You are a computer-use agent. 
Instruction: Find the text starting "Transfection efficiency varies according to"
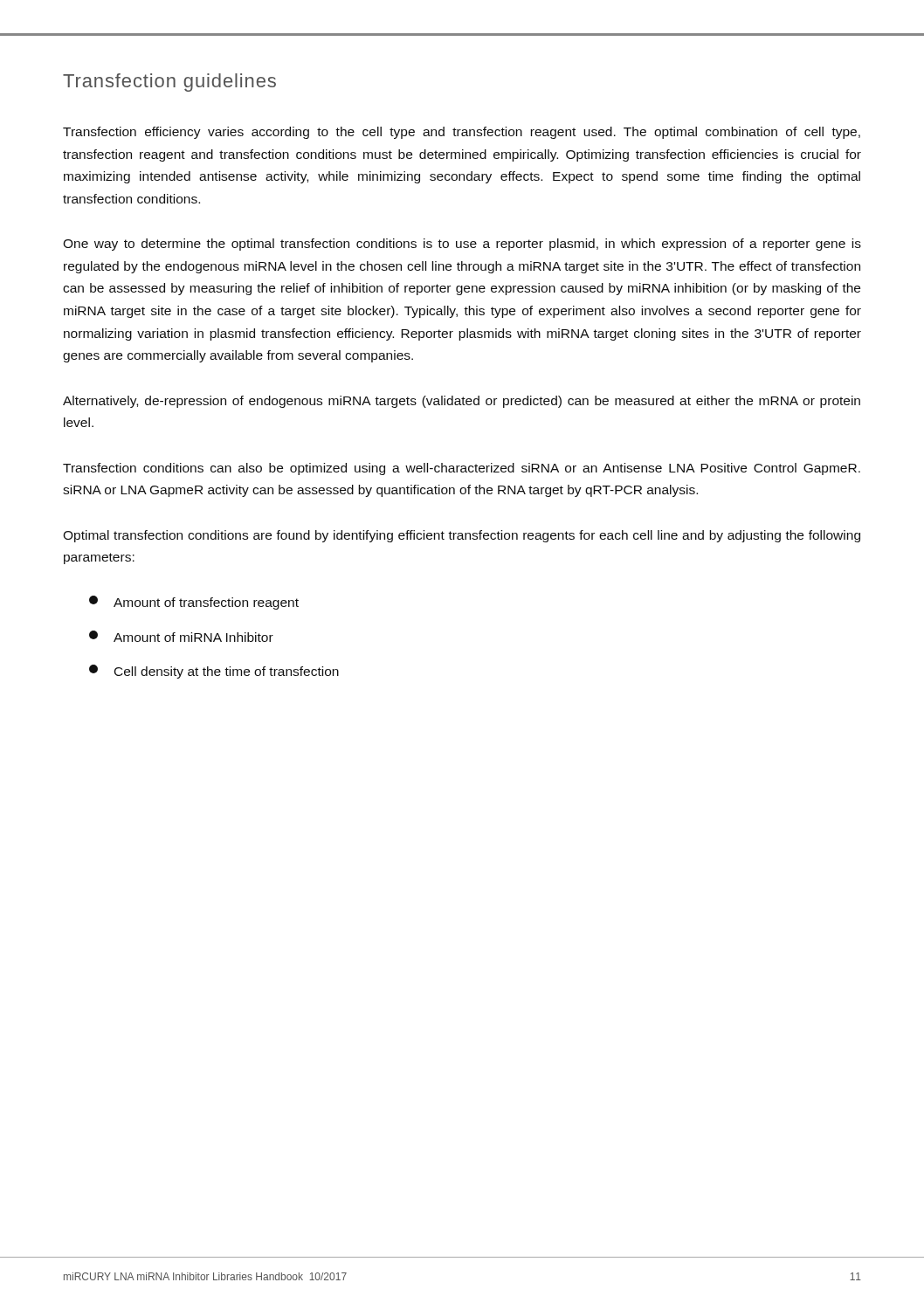click(x=462, y=165)
